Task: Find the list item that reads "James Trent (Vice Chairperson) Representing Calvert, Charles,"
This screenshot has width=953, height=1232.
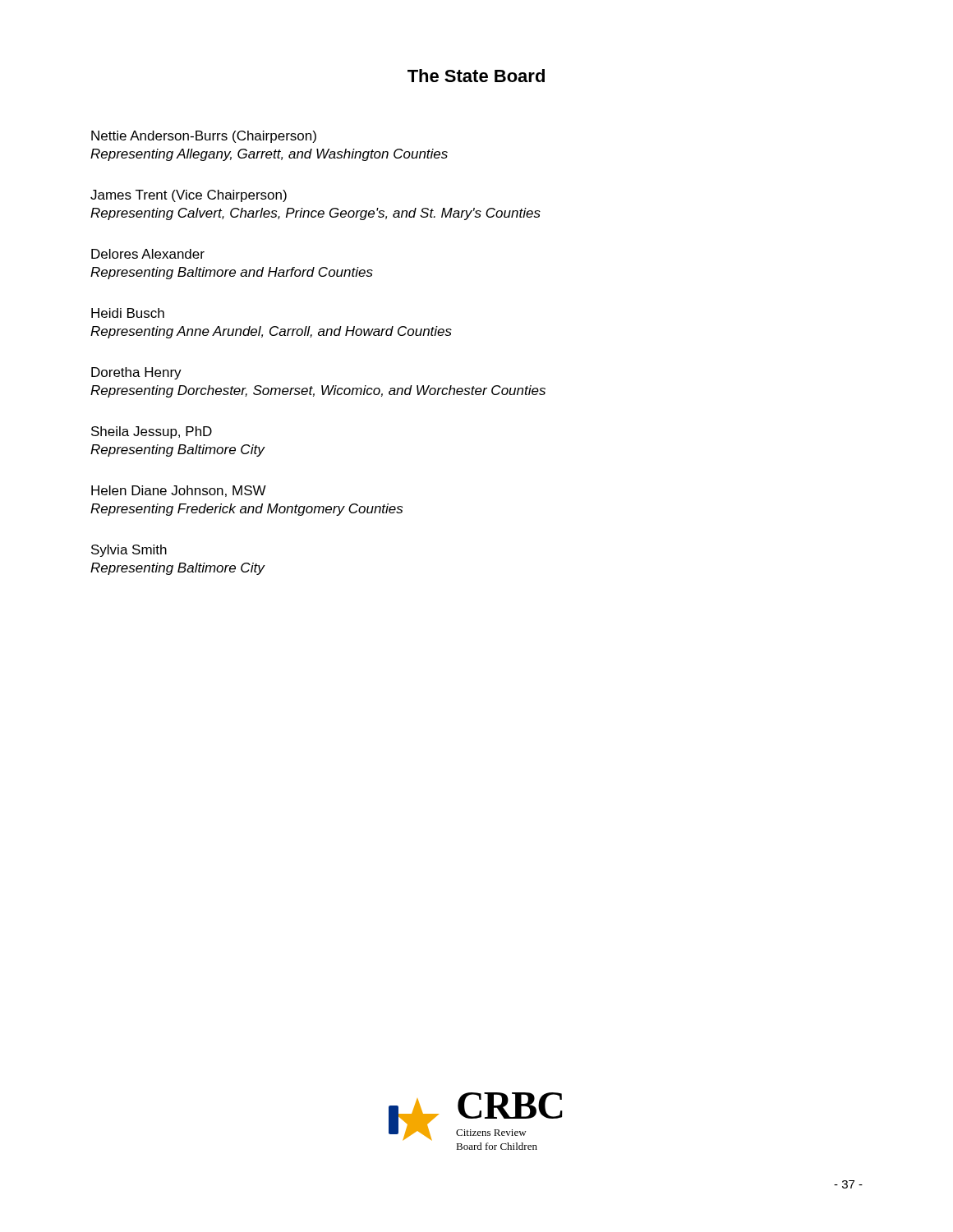Action: (476, 205)
